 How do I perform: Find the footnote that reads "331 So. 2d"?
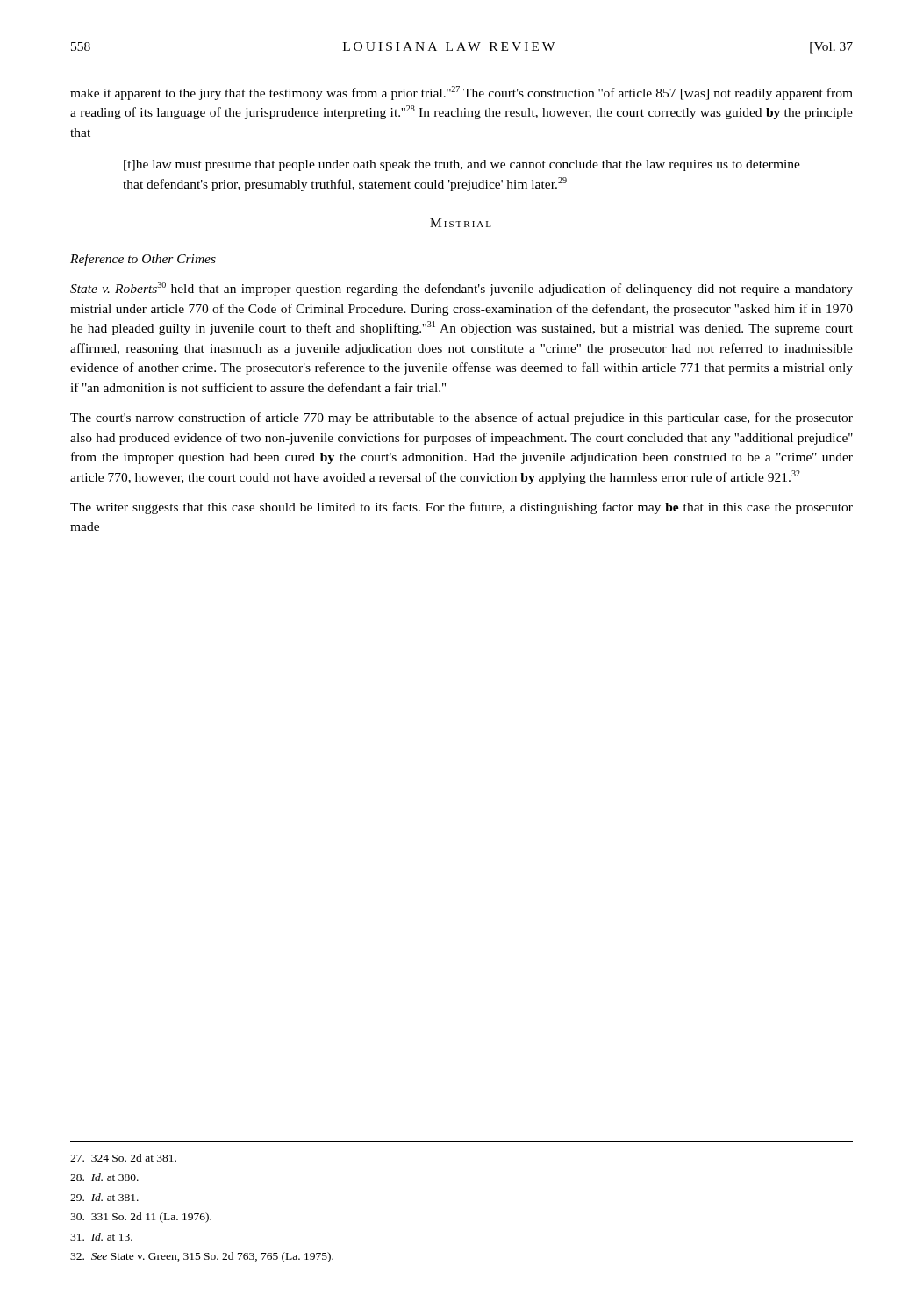141,1217
